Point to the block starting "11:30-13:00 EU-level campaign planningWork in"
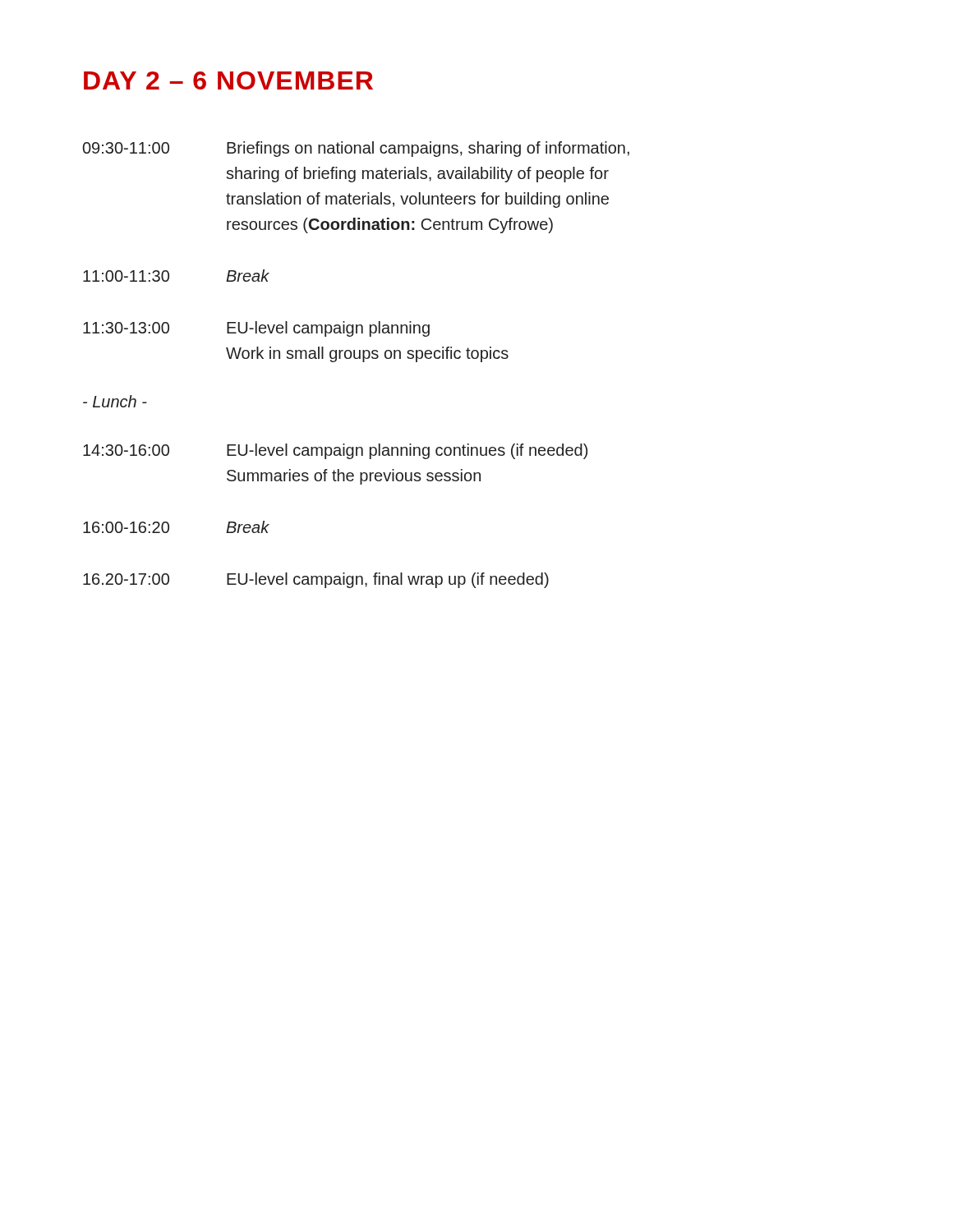Screen dimensions: 1232x953 coord(476,341)
